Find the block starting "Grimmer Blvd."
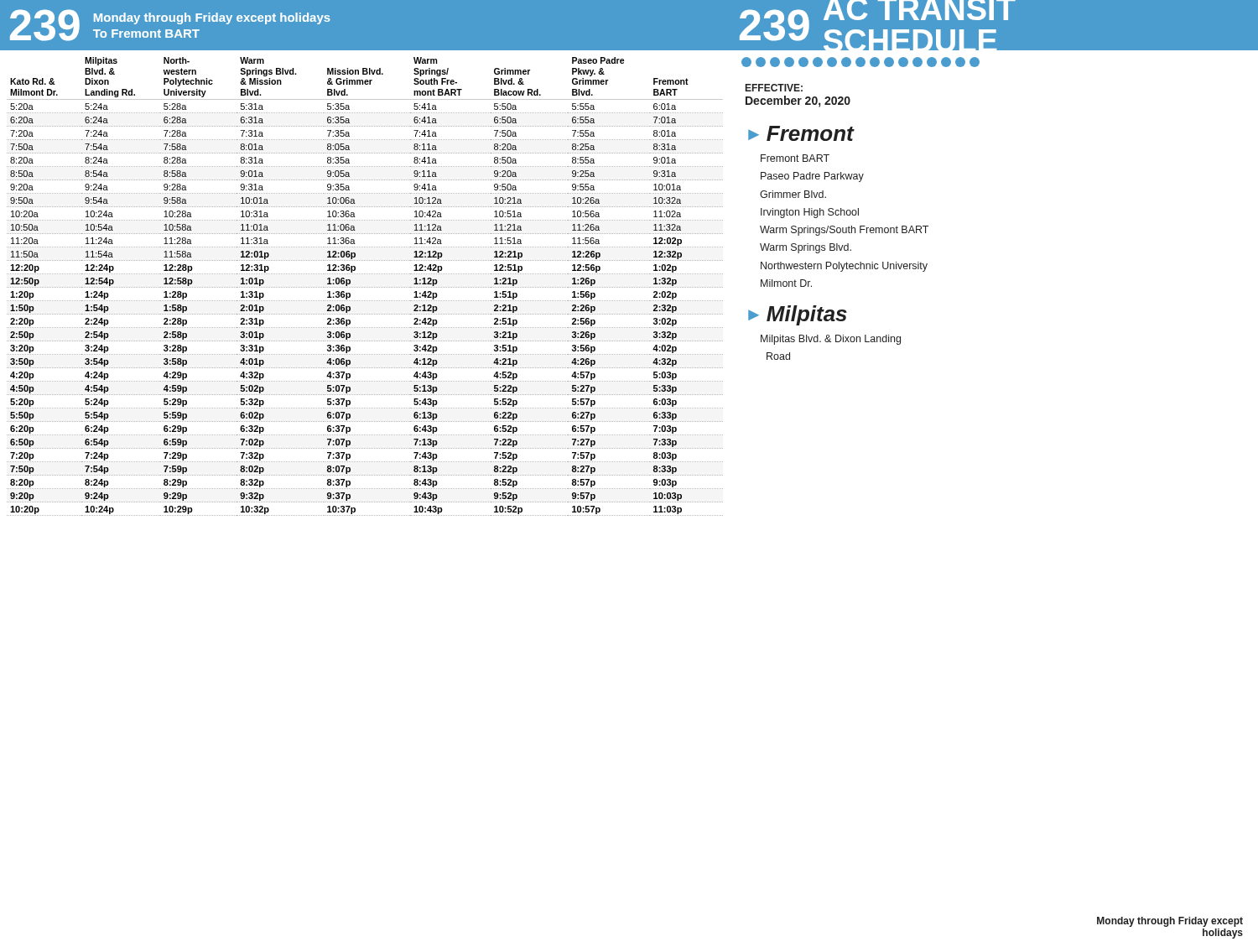 (793, 194)
